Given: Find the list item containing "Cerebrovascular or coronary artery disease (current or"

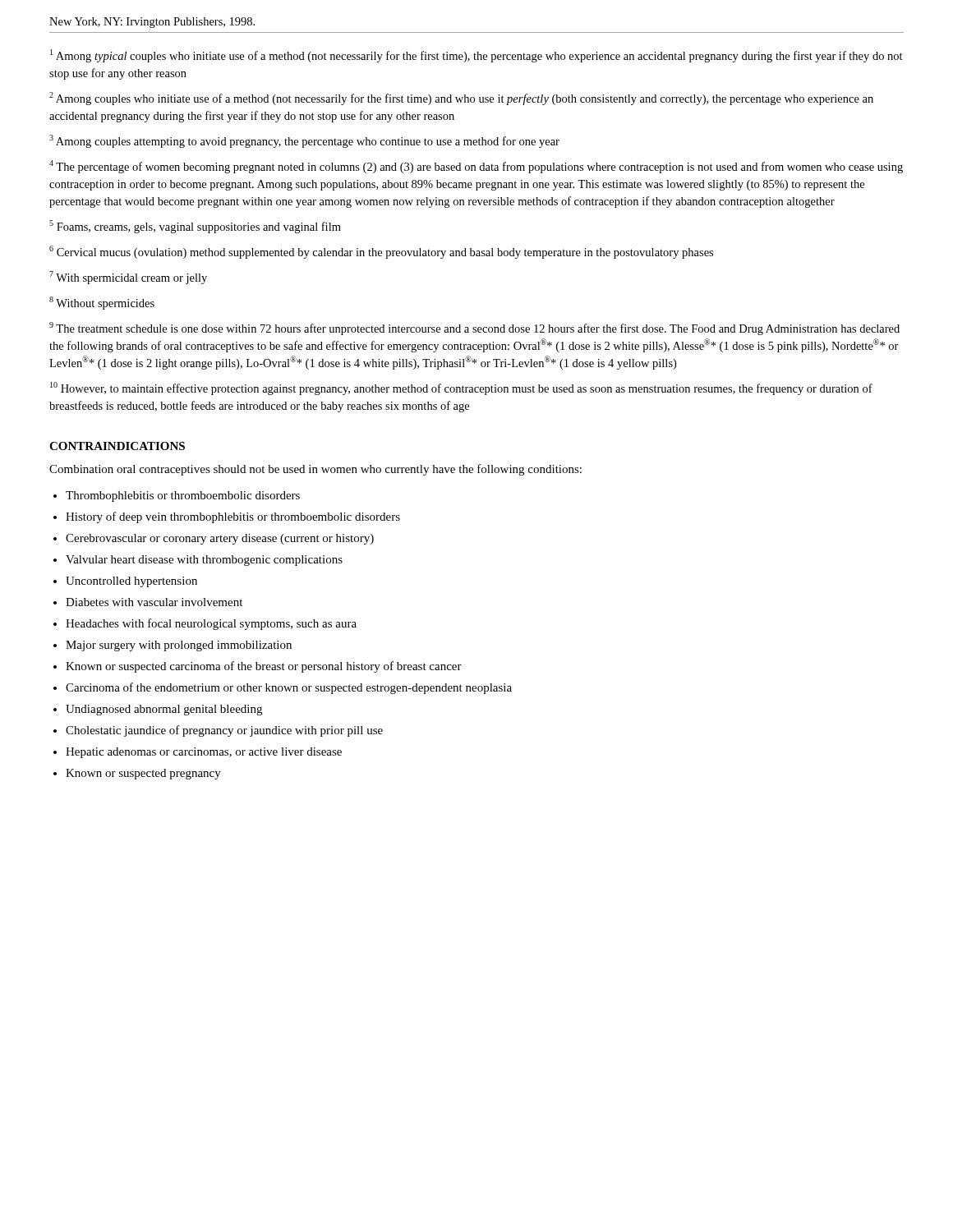Looking at the screenshot, I should [220, 538].
